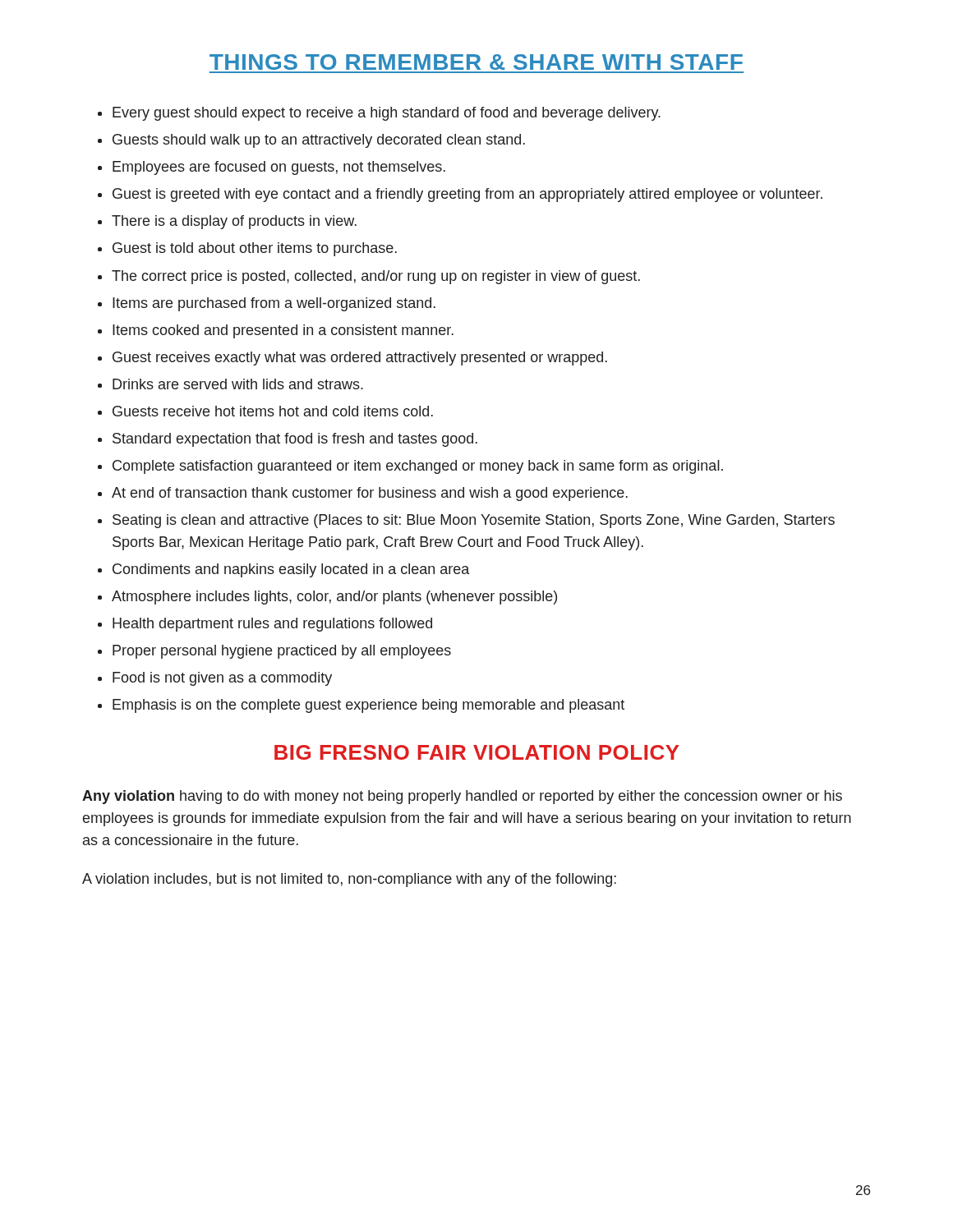The image size is (953, 1232).
Task: Locate the block of text that opens with "Emphasis is on the"
Action: click(491, 705)
